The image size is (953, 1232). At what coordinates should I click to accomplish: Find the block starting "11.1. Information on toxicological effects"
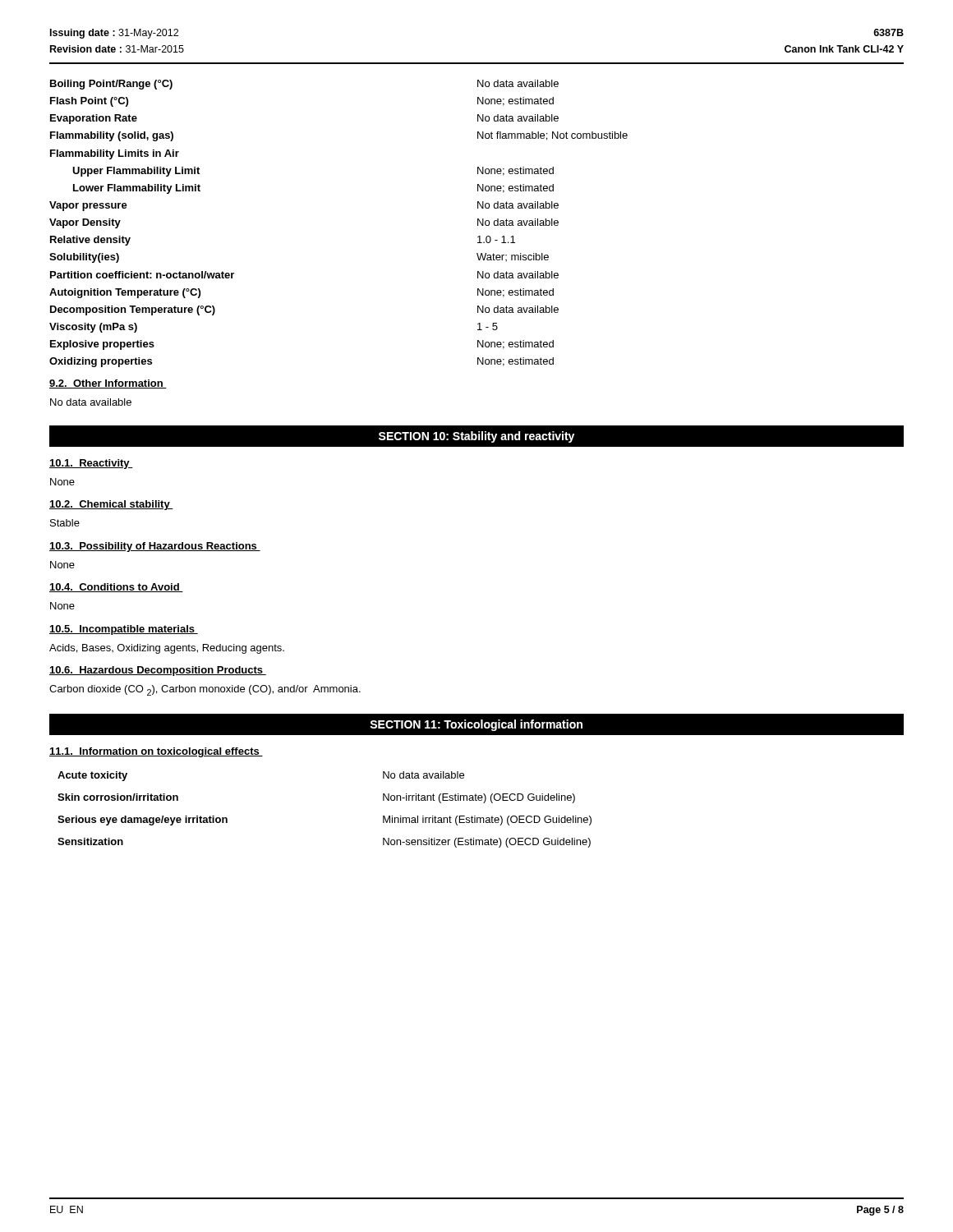click(x=156, y=751)
